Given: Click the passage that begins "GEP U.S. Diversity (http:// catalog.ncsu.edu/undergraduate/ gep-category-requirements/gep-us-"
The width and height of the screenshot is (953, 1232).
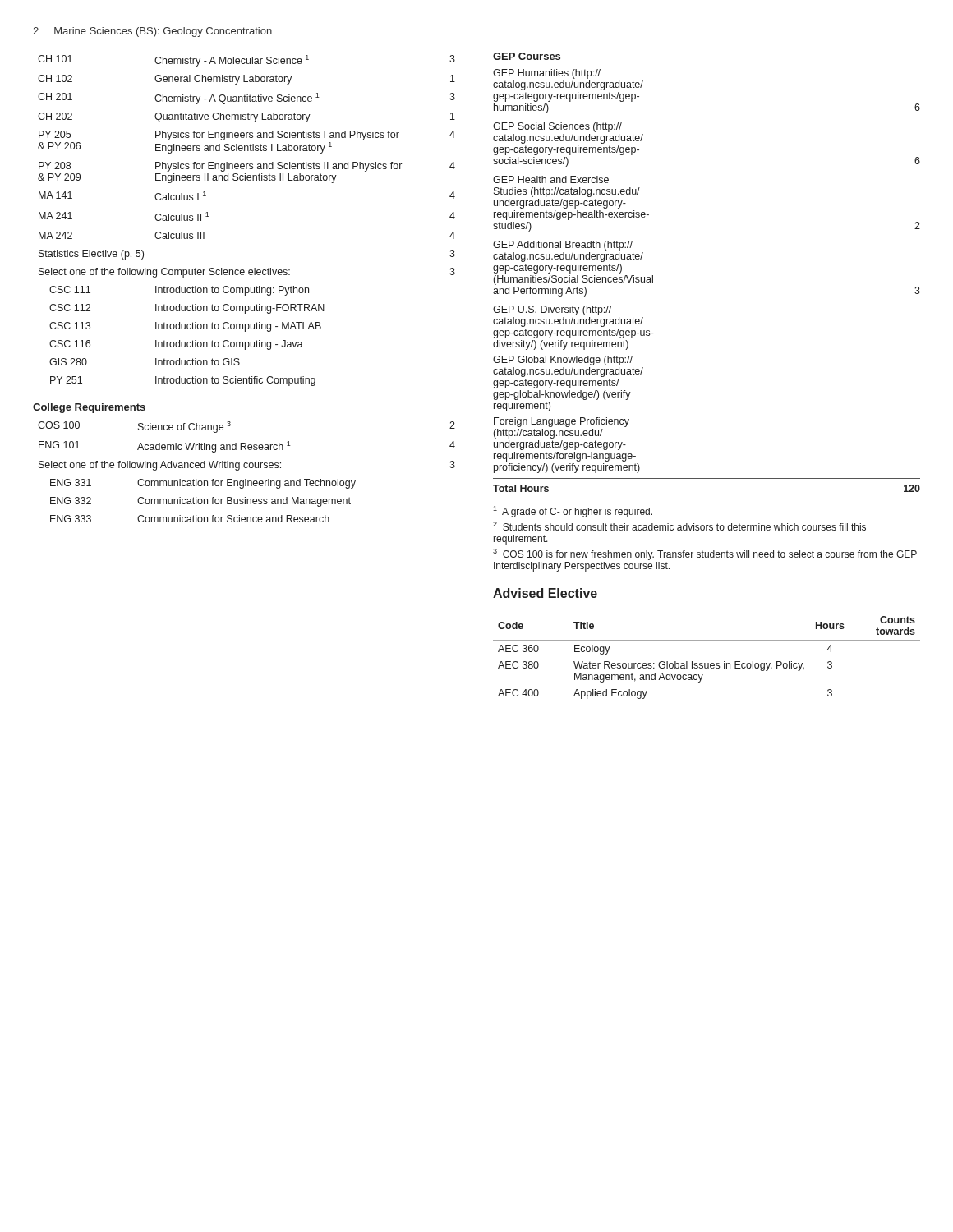Looking at the screenshot, I should point(573,327).
